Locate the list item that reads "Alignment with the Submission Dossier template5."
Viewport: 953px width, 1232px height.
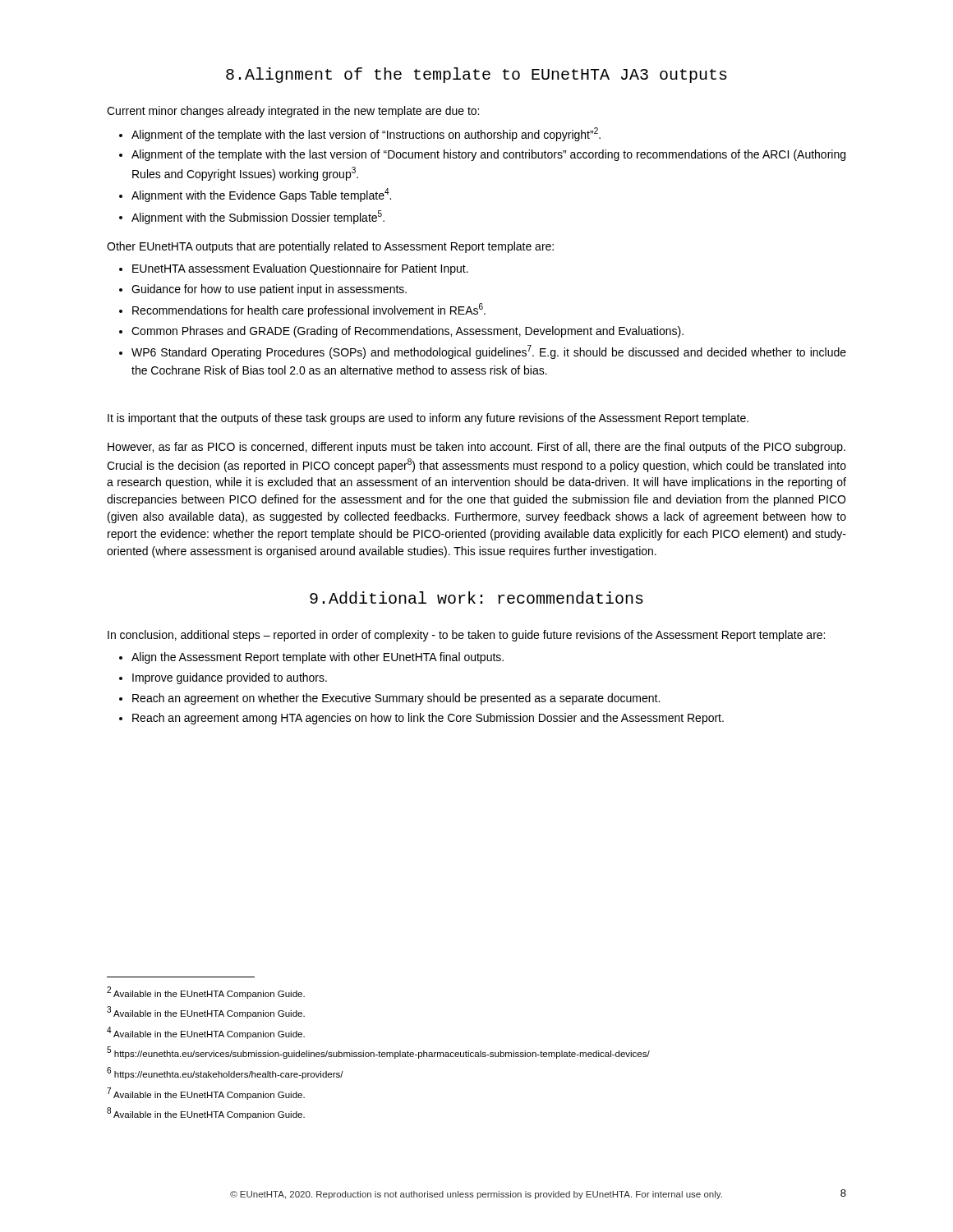click(x=258, y=216)
